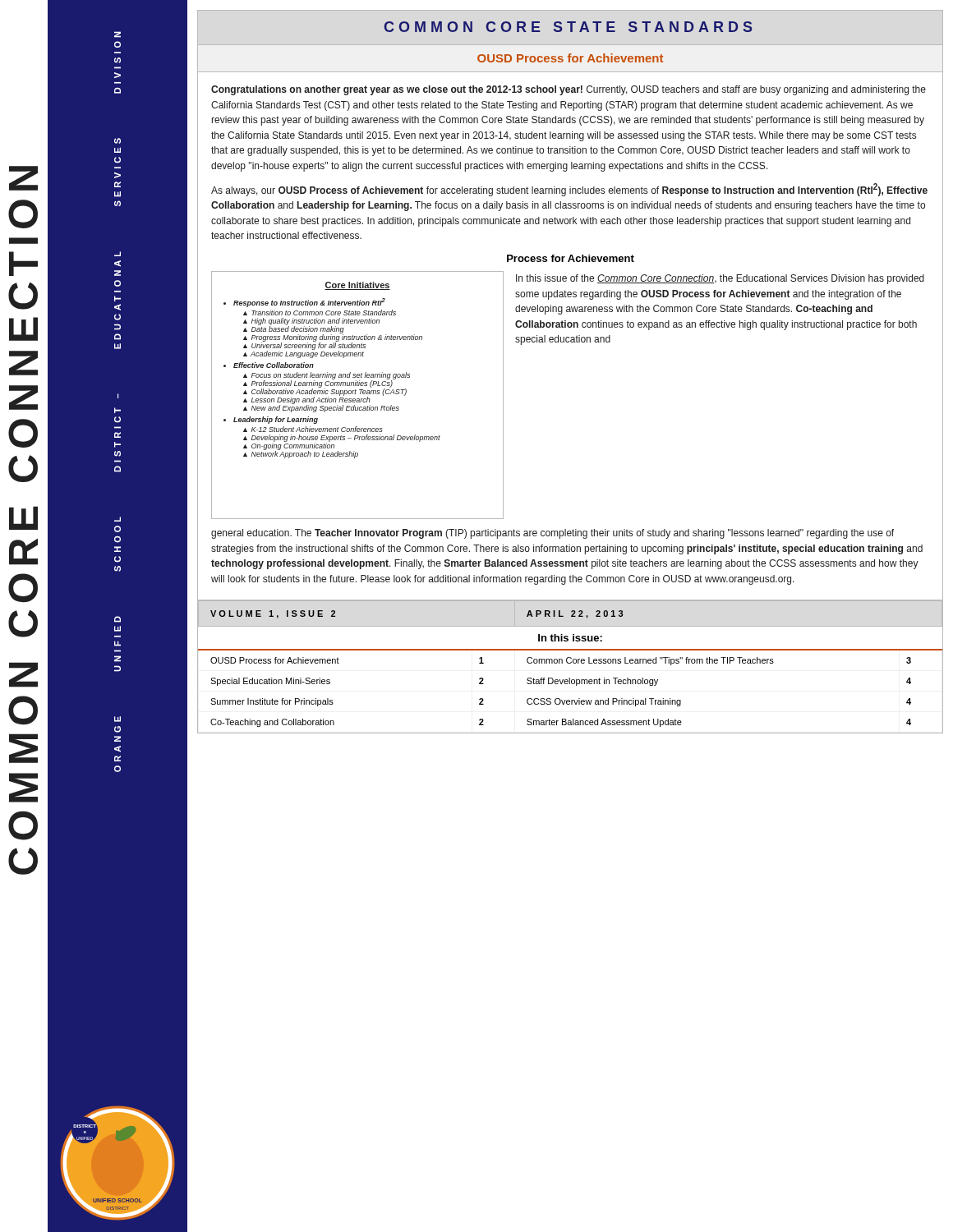The height and width of the screenshot is (1232, 953).
Task: Click where it says "OUSD Process for Achievement"
Action: (570, 58)
